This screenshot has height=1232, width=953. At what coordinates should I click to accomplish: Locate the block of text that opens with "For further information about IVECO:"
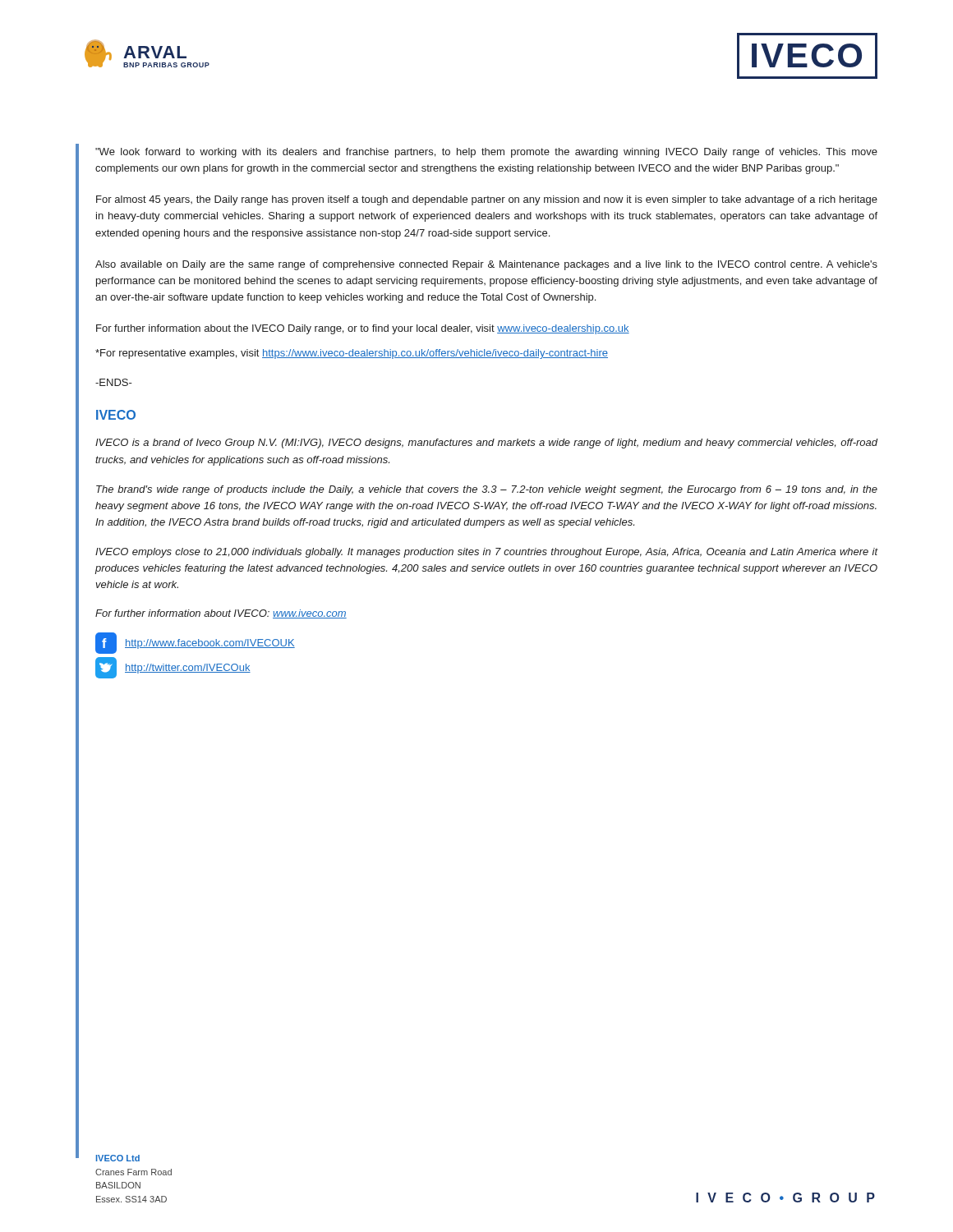coord(221,613)
